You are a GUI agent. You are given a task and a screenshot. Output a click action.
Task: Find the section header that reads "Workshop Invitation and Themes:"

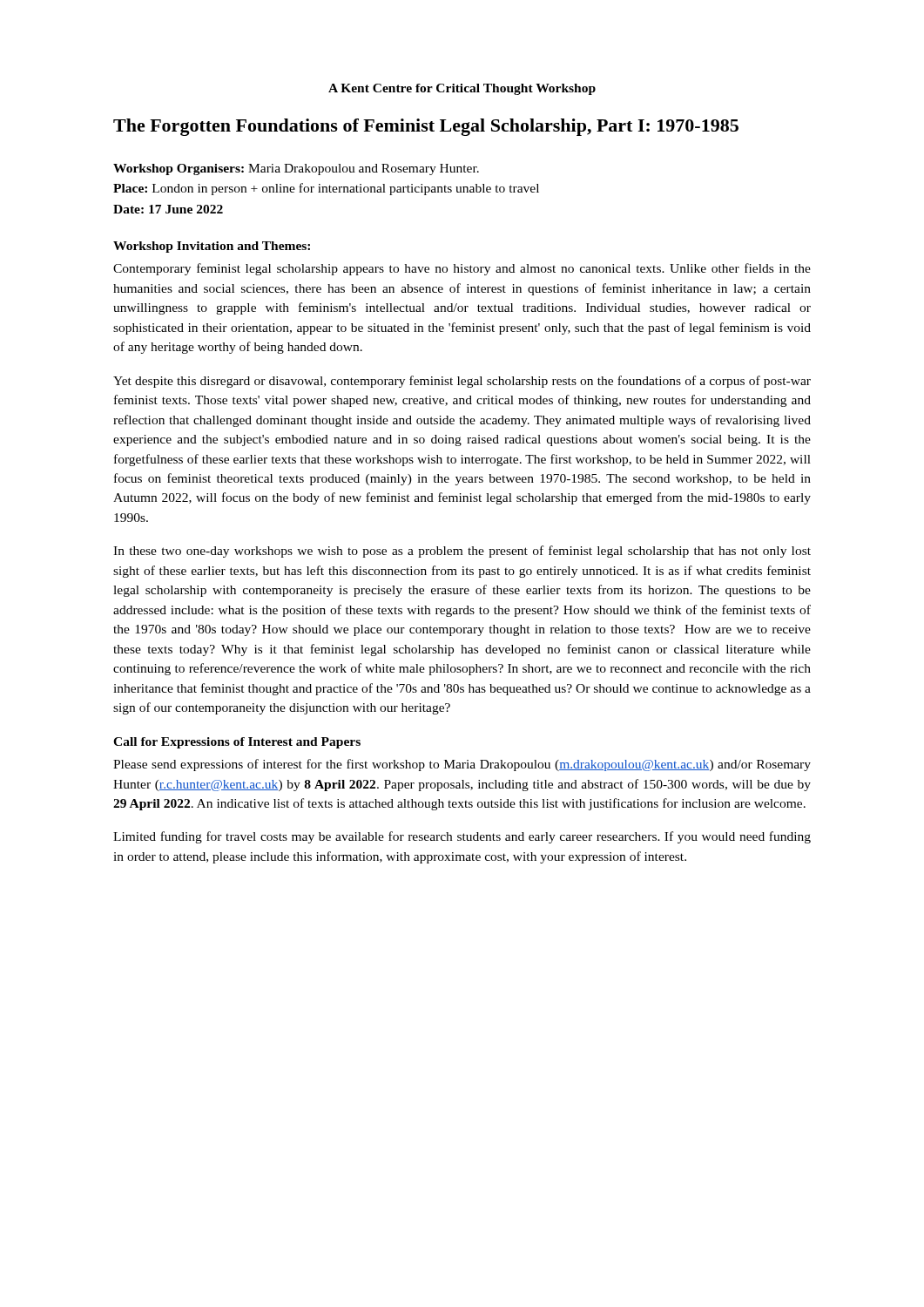(x=212, y=245)
